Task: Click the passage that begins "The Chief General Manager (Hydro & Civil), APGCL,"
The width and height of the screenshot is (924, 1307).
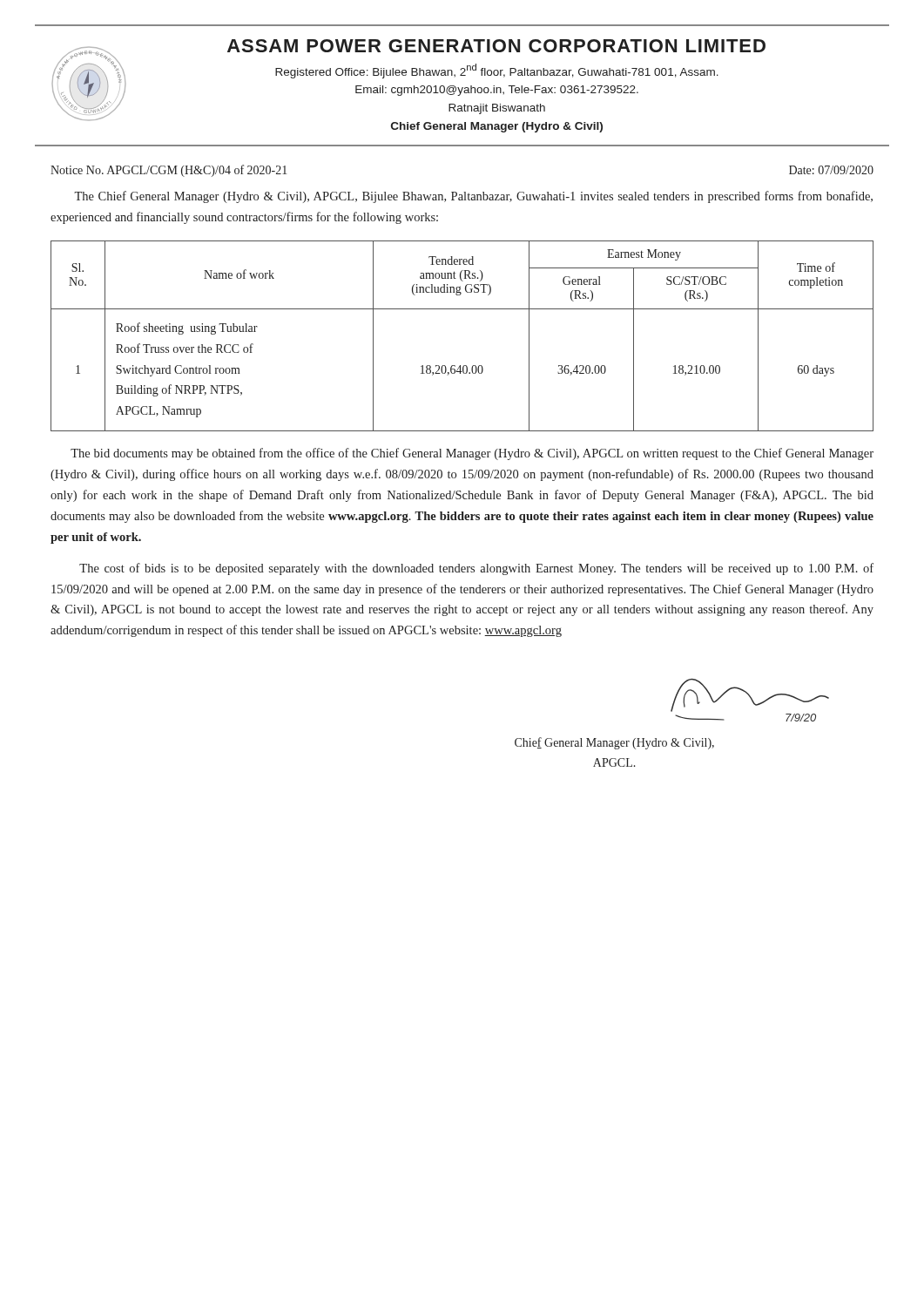Action: 462,207
